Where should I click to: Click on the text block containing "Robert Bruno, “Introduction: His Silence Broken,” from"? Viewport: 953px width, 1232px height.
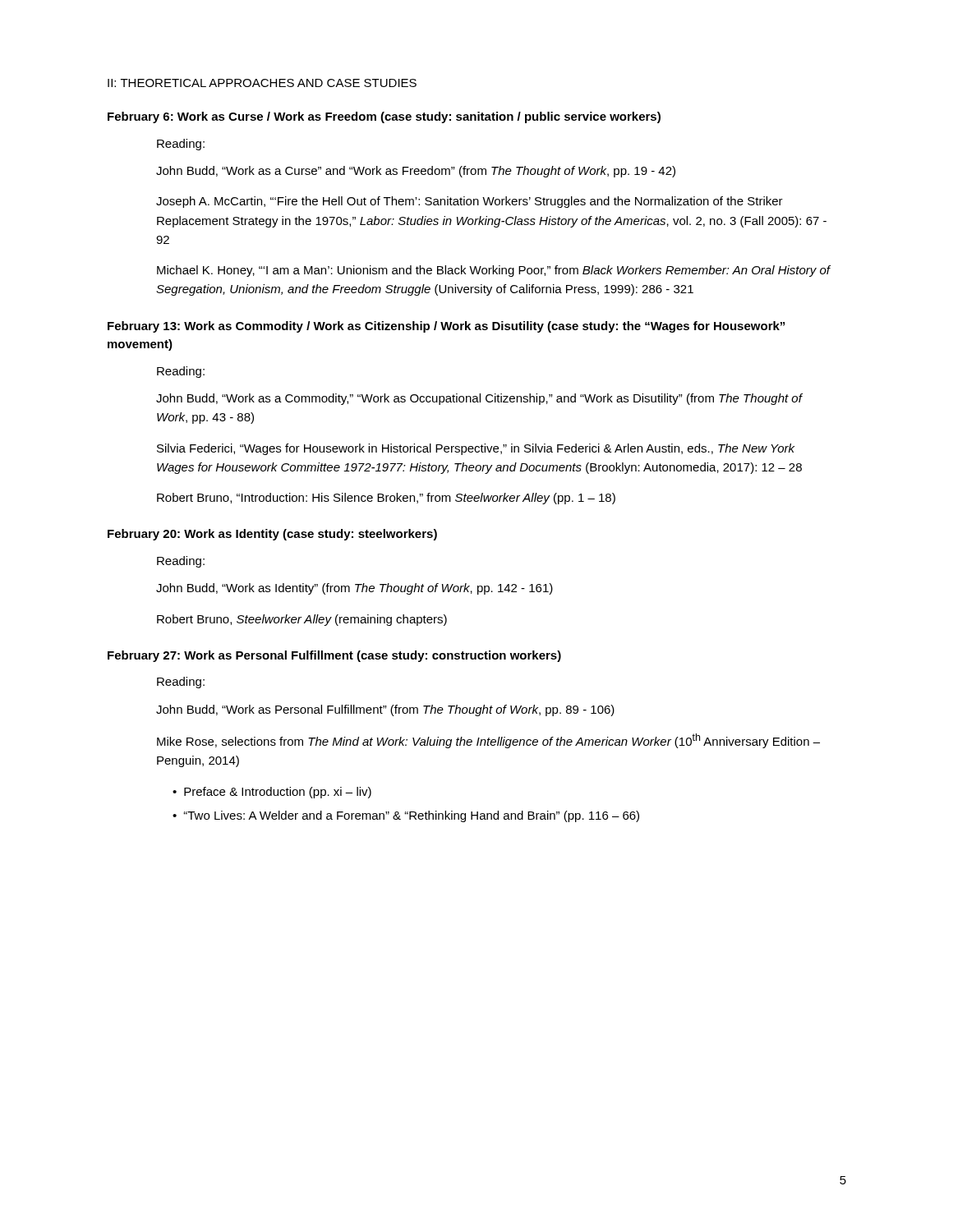386,497
